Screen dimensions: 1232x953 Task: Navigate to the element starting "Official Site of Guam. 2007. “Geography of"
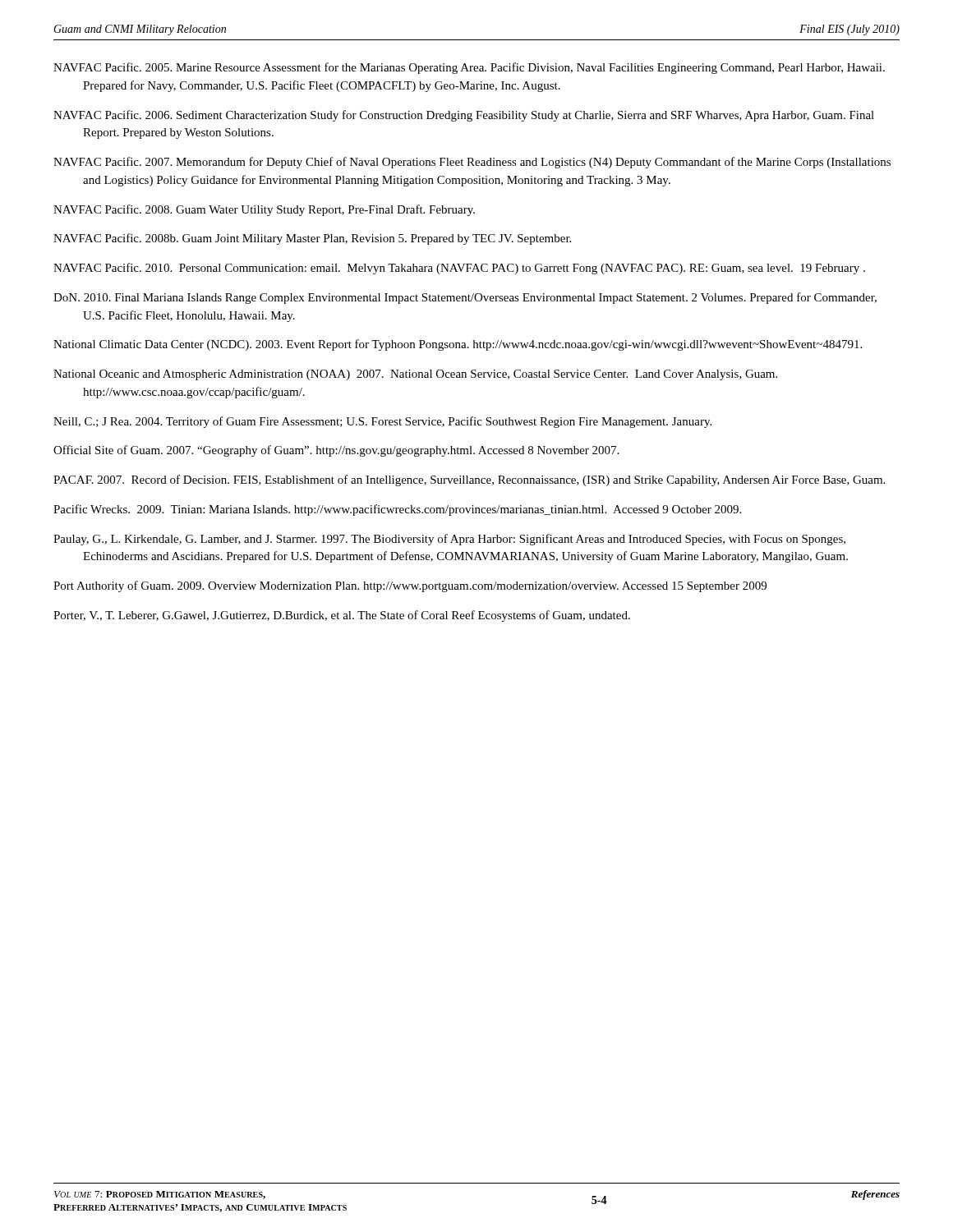coord(337,450)
